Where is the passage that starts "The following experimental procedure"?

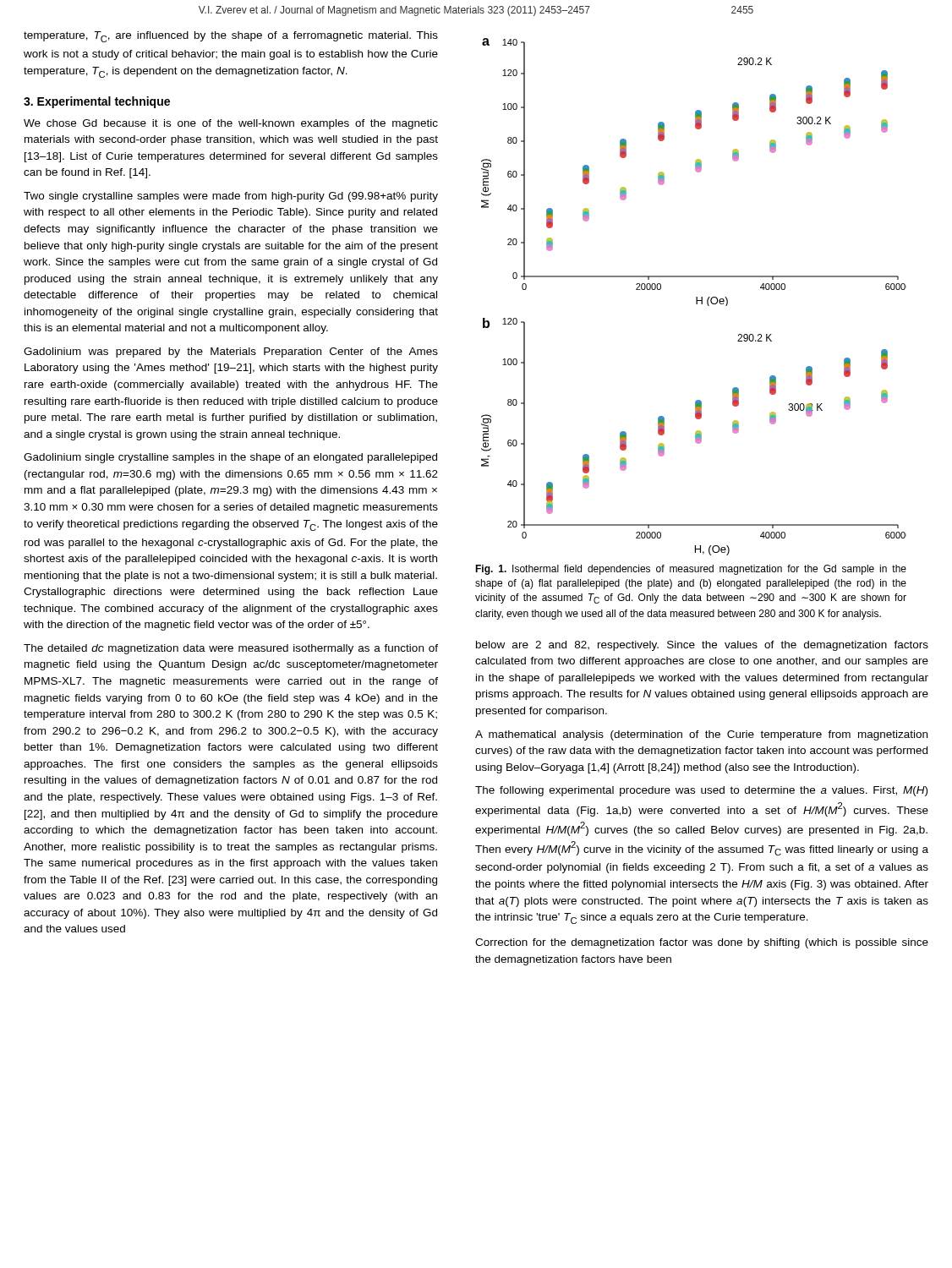[702, 855]
